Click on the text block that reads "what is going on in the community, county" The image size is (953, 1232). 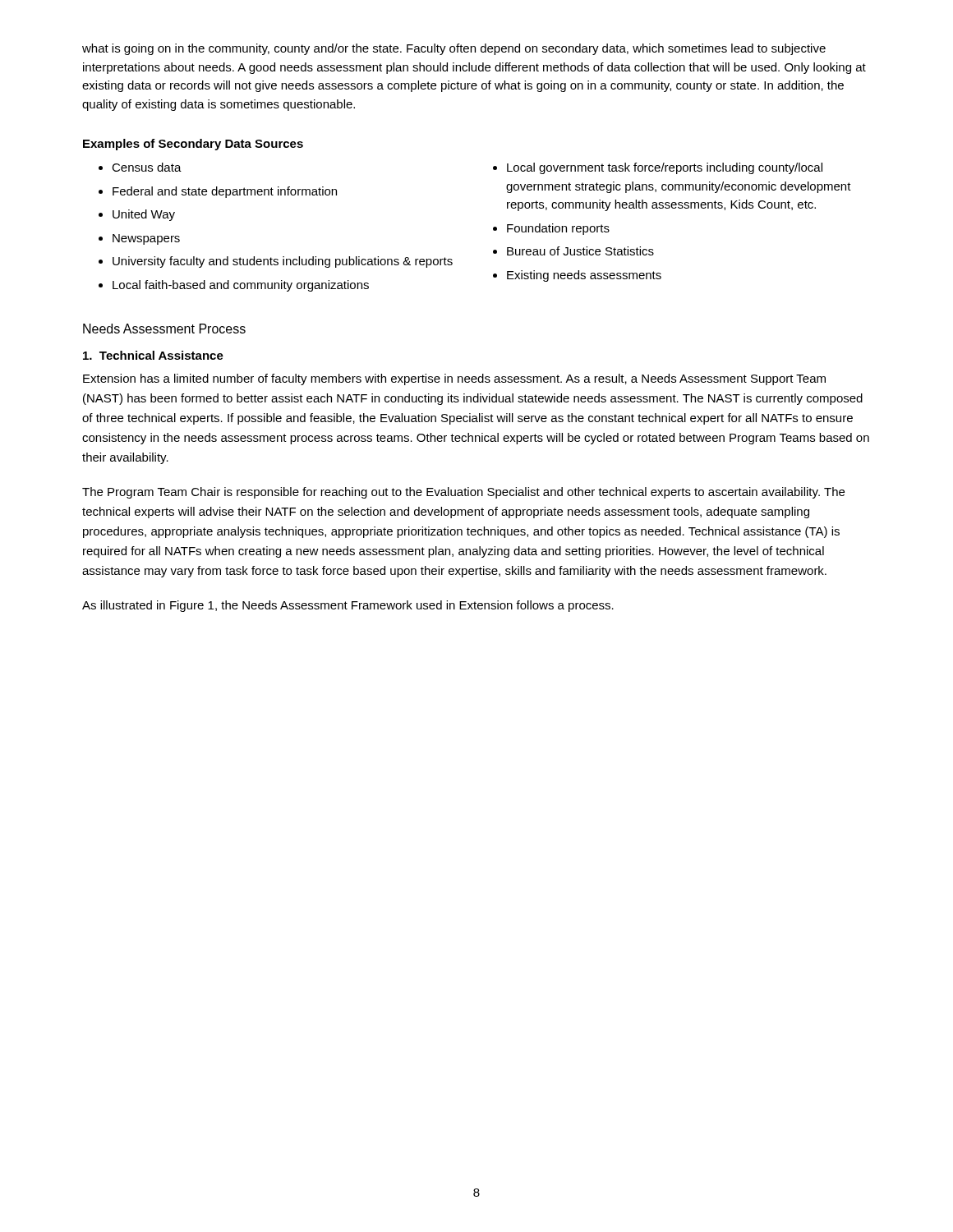474,76
